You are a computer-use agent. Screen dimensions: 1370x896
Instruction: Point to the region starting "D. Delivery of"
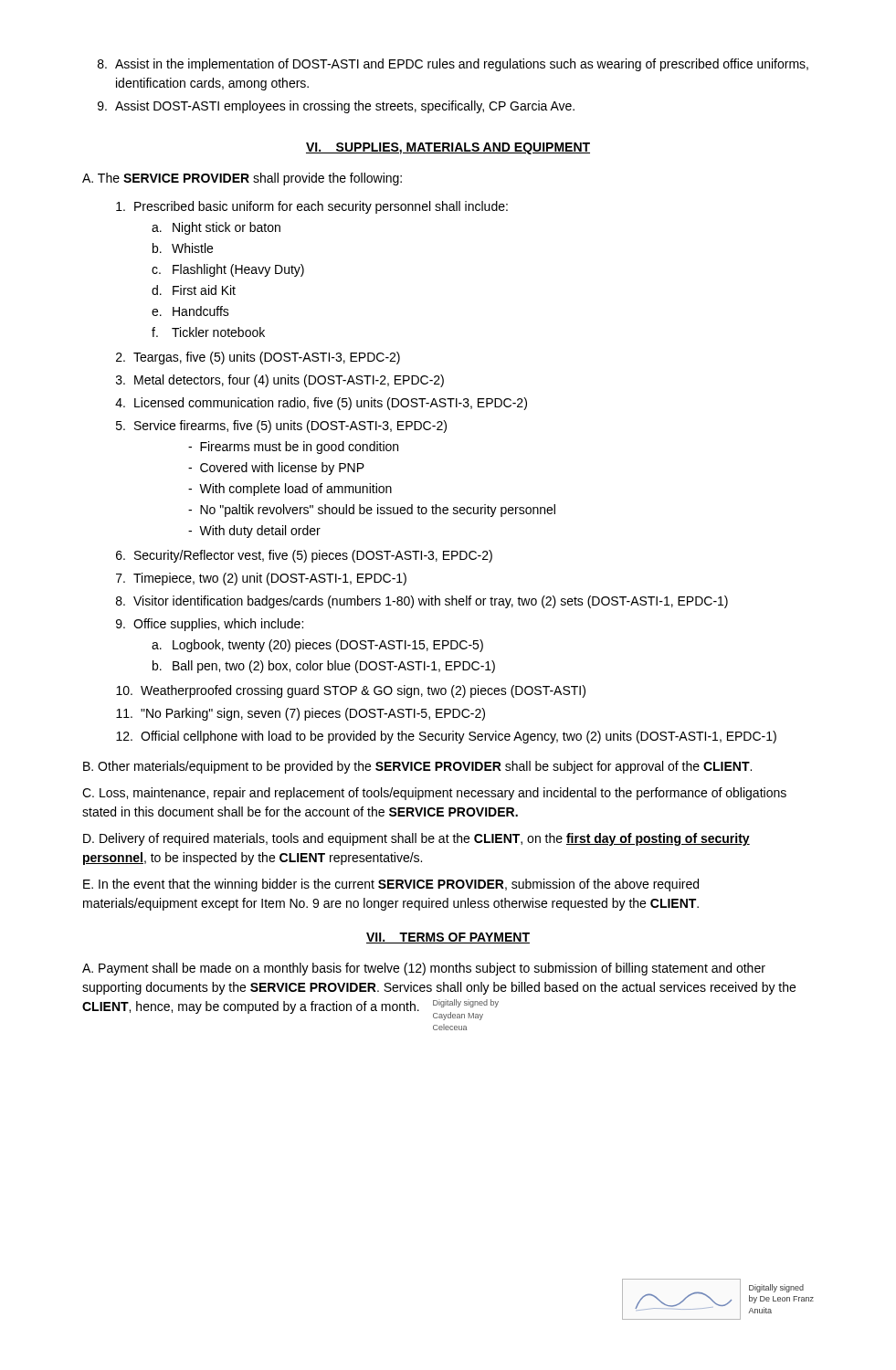click(x=416, y=848)
